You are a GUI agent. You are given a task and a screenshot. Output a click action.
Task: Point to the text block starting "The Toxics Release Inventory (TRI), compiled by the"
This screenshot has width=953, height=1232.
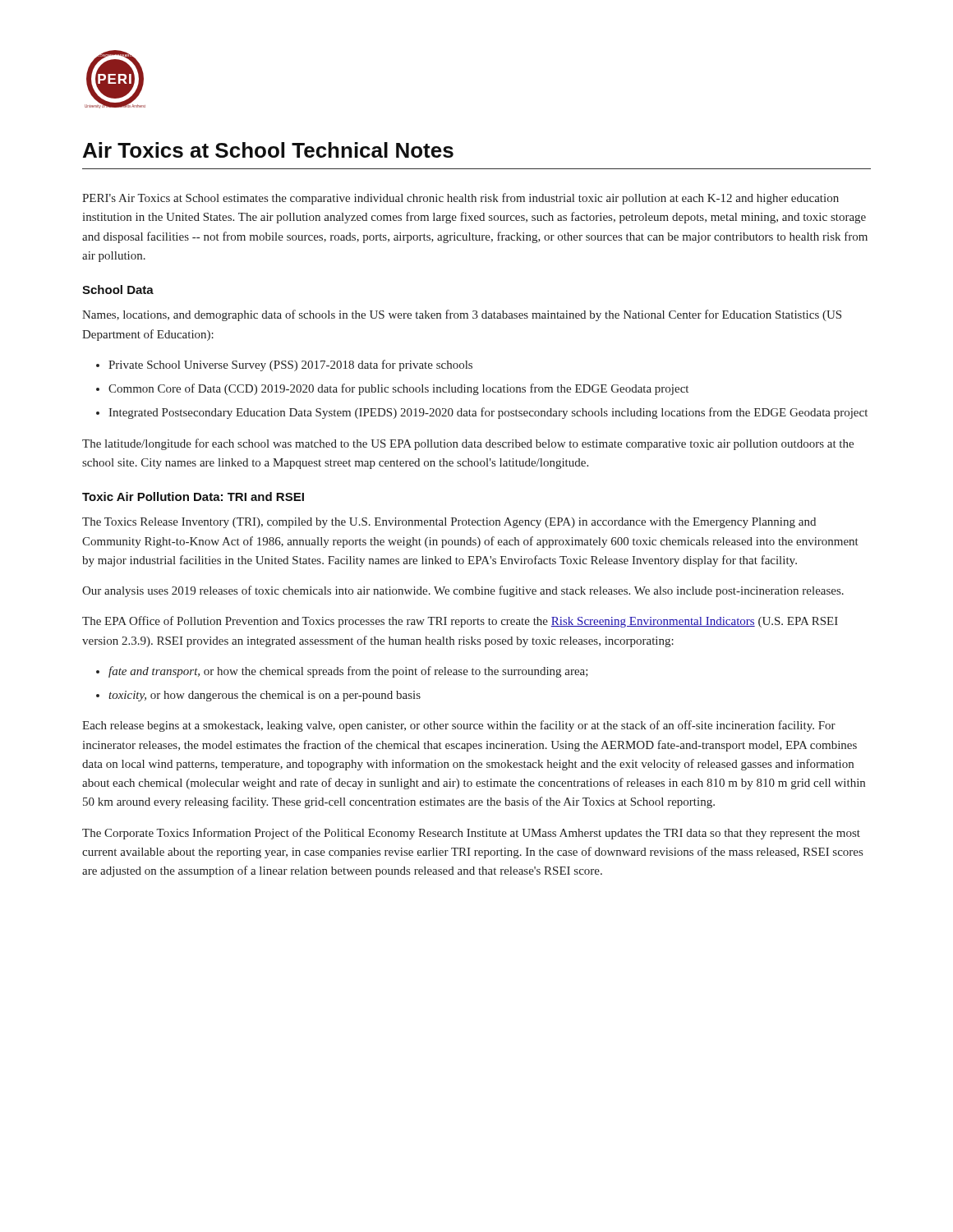point(476,541)
